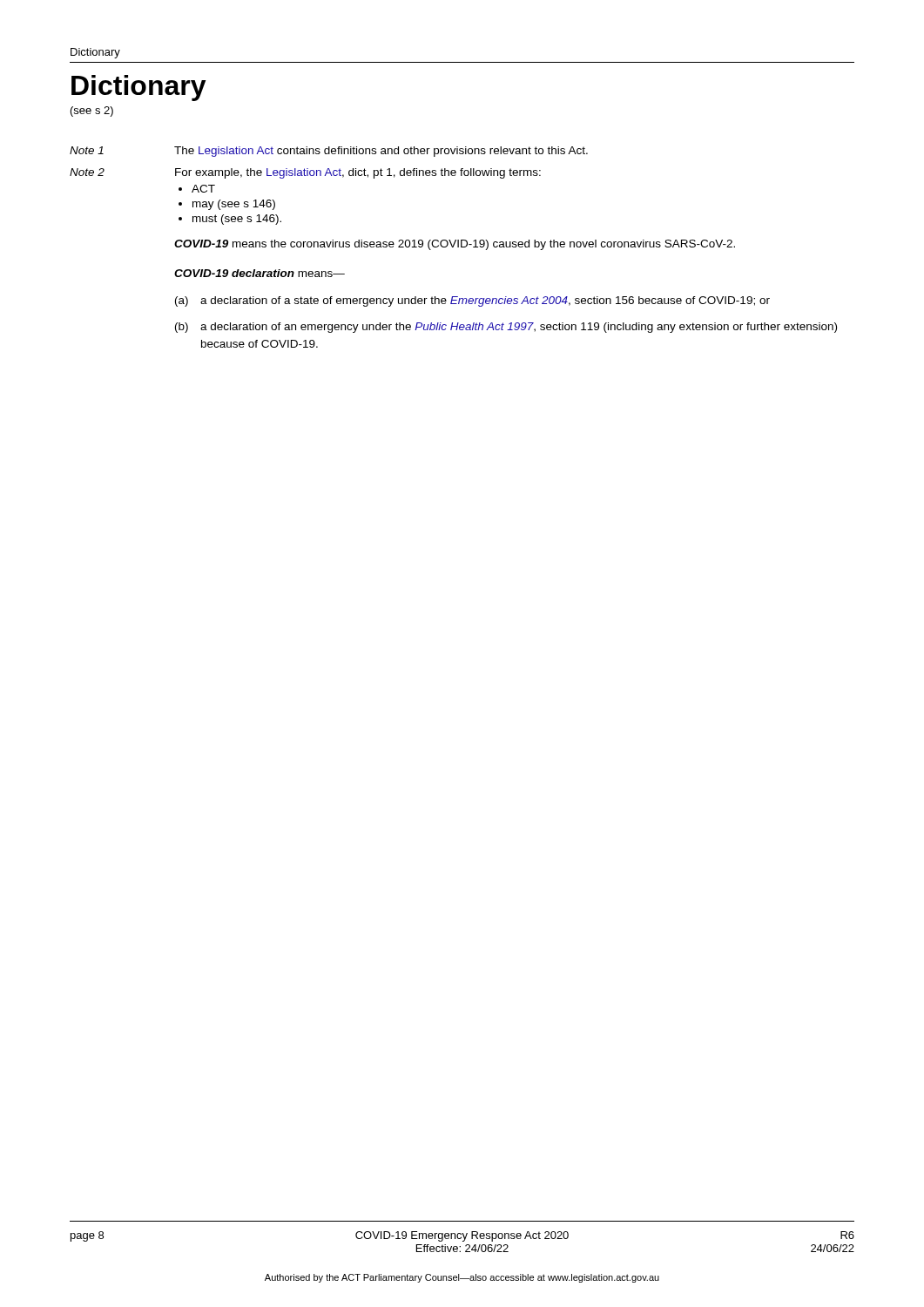Navigate to the region starting "Note 1 The"
Screen dimensions: 1307x924
tap(462, 150)
